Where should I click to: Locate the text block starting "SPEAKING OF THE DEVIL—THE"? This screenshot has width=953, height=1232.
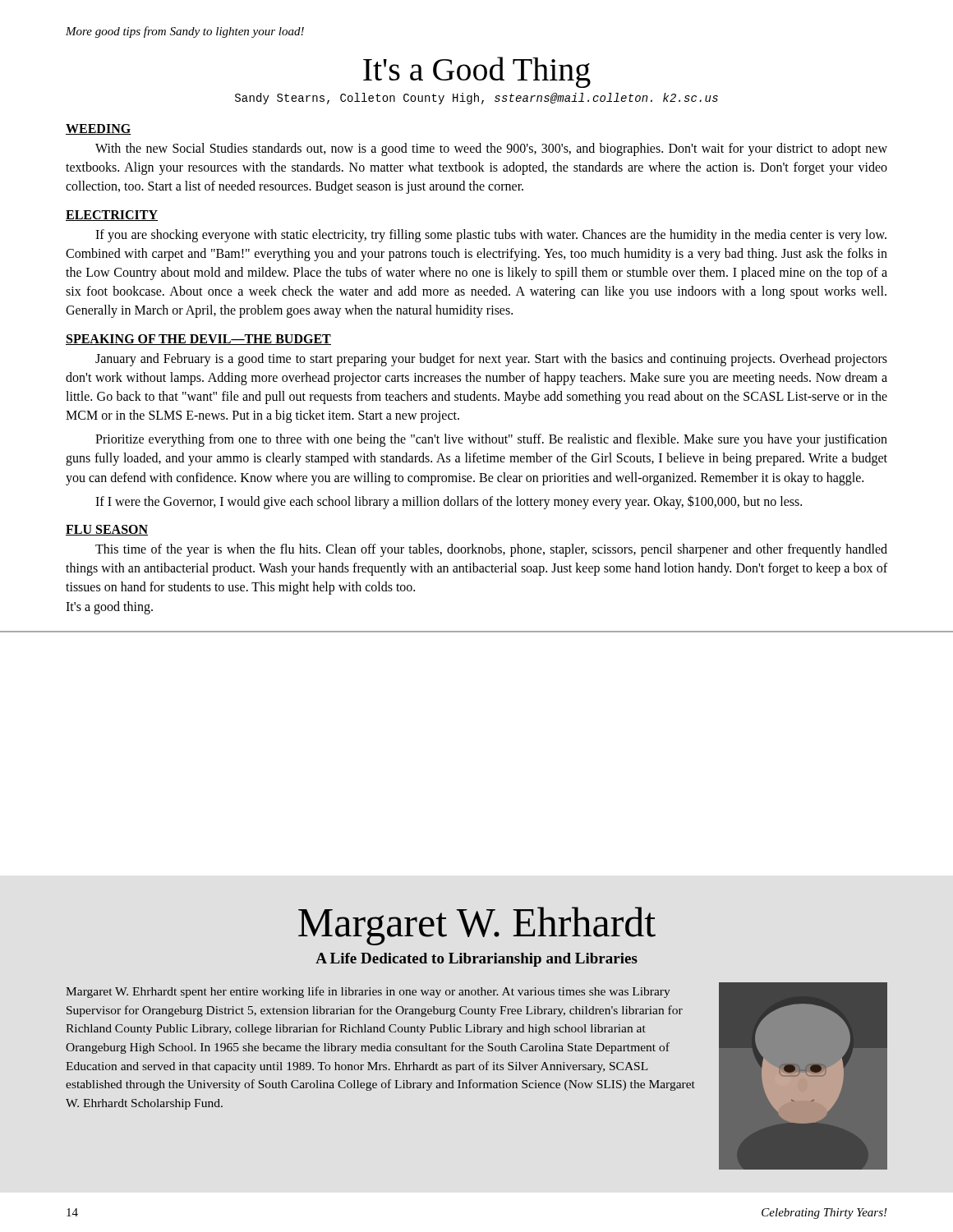[x=198, y=338]
